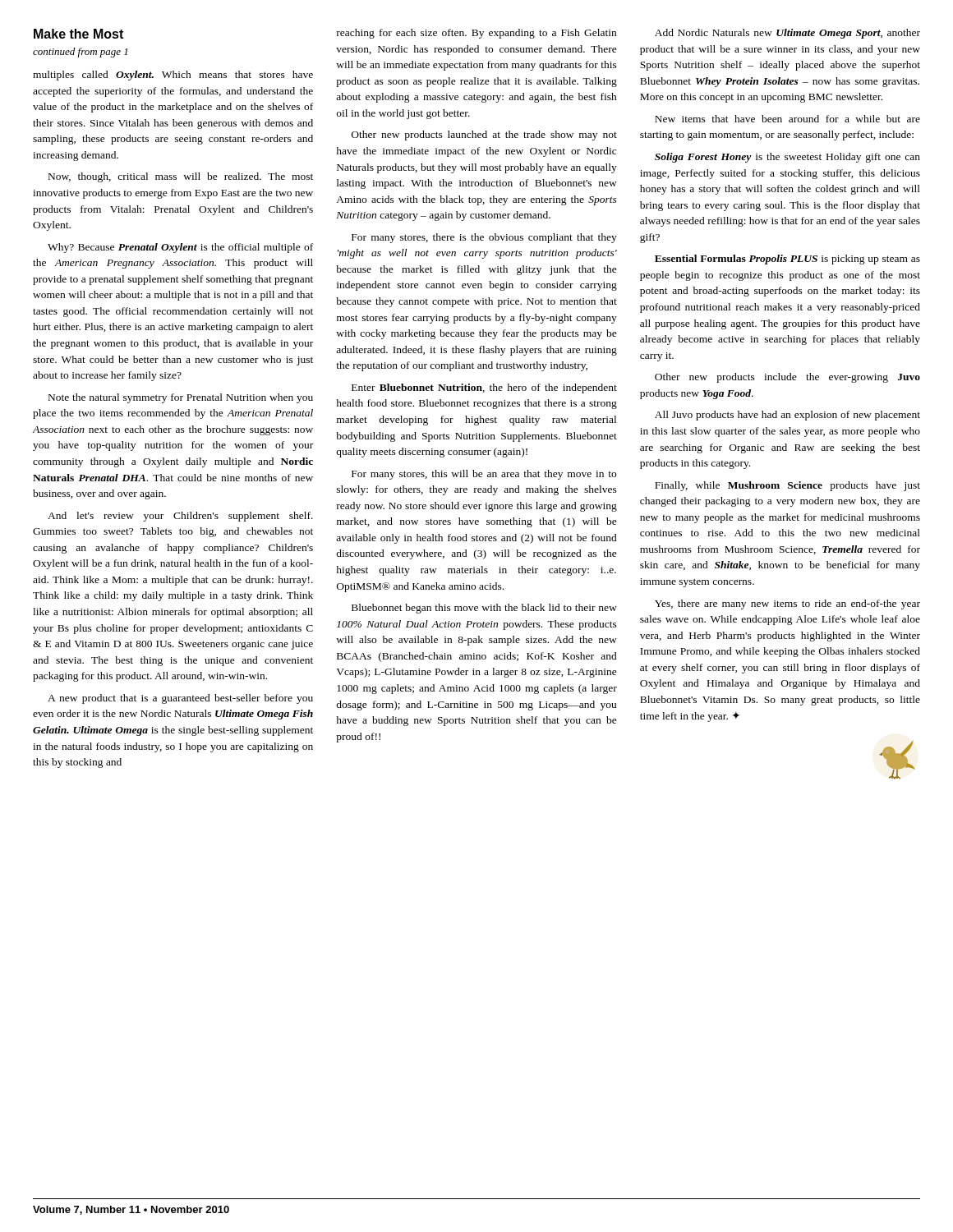
Task: Select the section header that says "Make the Most"
Action: [x=78, y=34]
